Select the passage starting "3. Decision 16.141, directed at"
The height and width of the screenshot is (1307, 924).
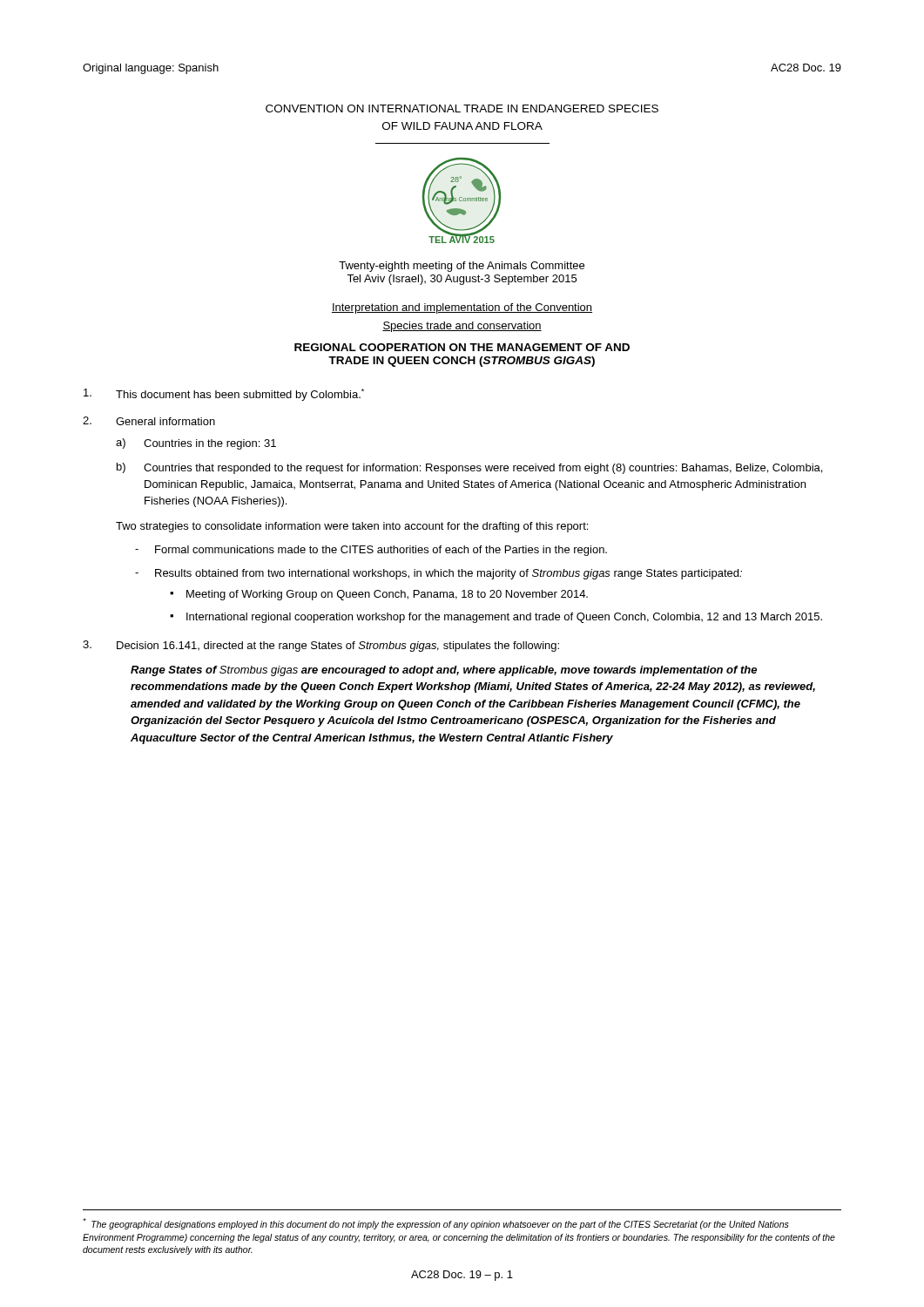point(462,646)
